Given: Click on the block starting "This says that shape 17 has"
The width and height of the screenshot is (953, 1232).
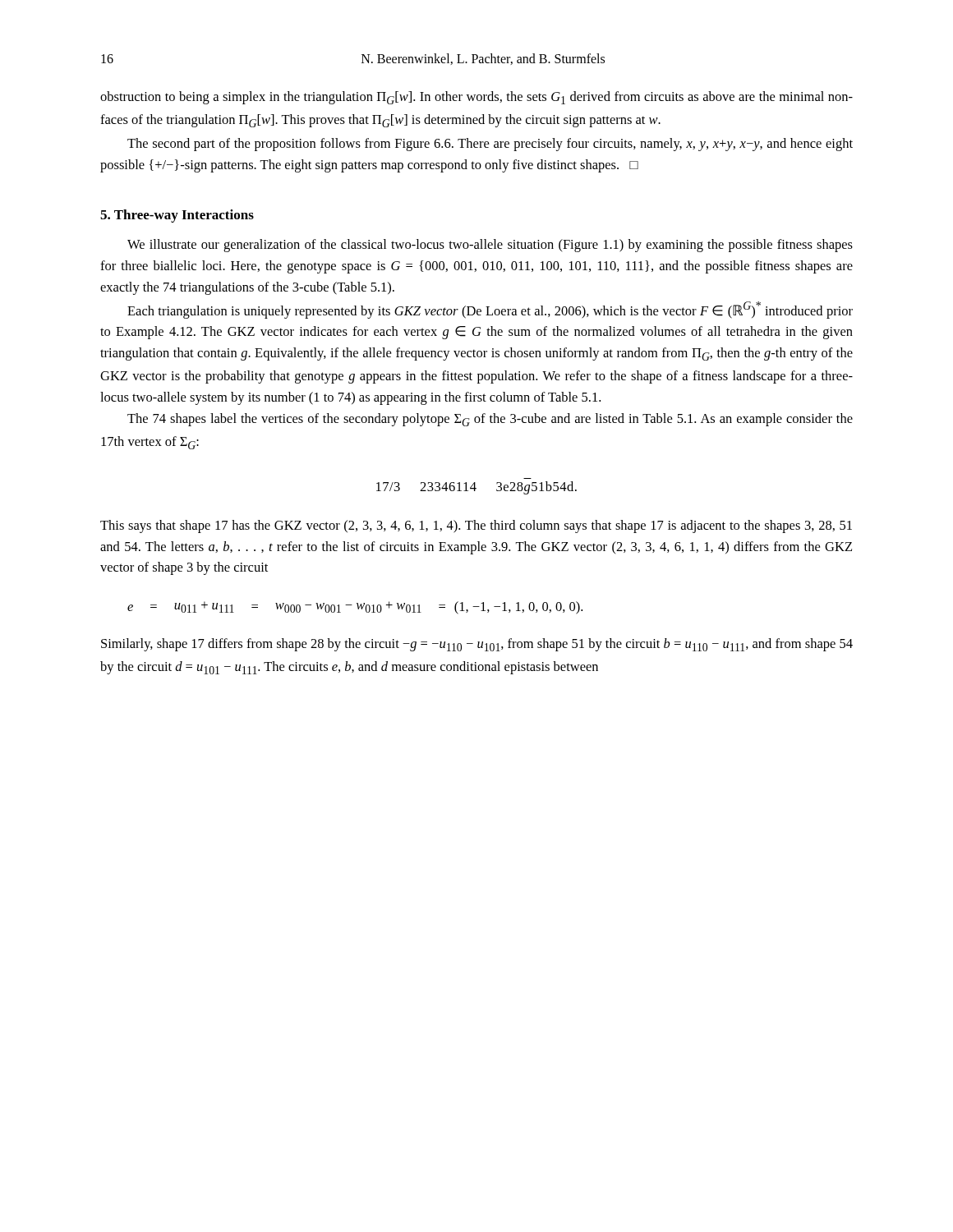Looking at the screenshot, I should coord(476,547).
